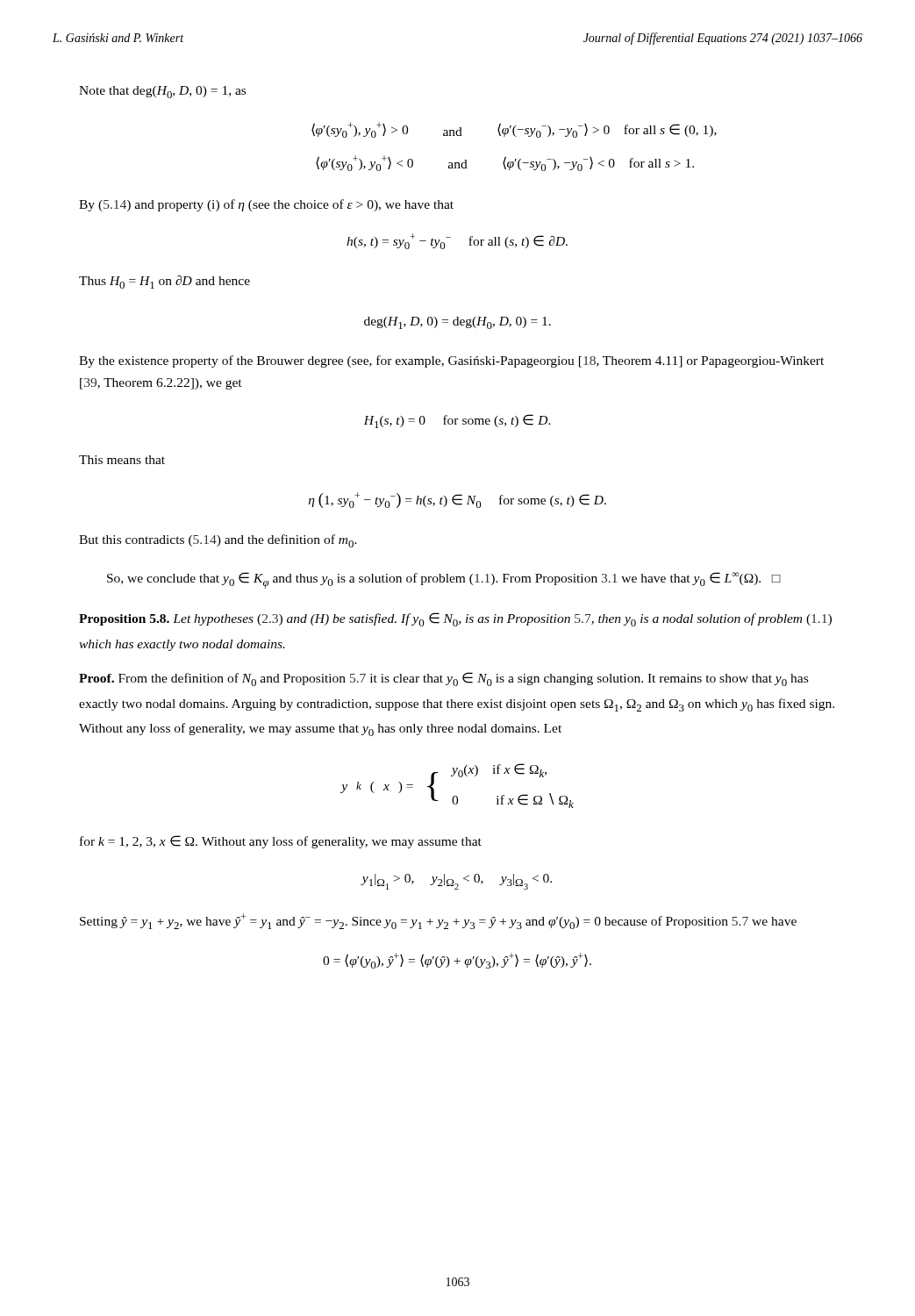Click on the text block starting "Thus H0 ="
915x1316 pixels.
(x=165, y=282)
